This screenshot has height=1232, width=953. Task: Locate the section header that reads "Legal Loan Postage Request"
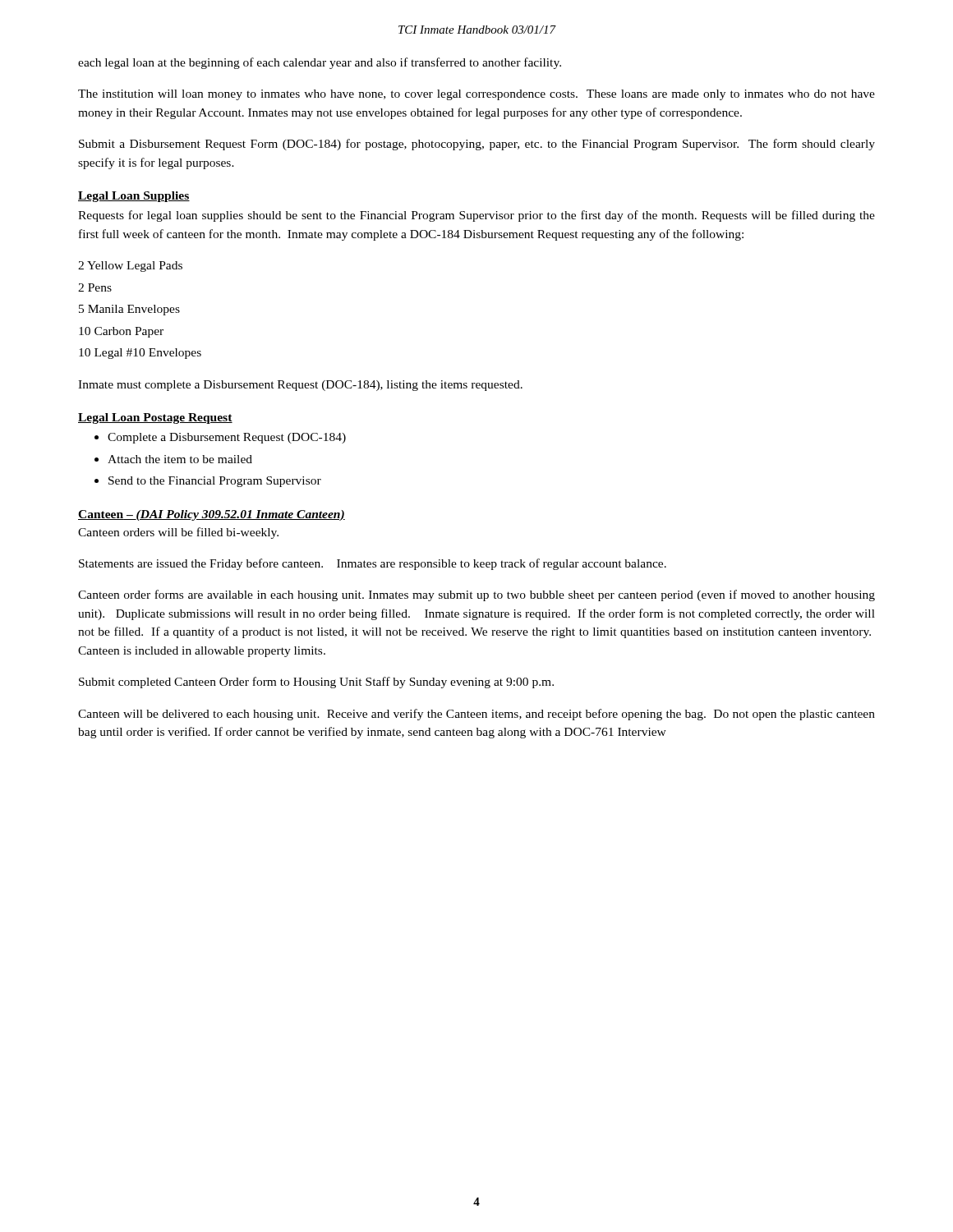coord(155,417)
